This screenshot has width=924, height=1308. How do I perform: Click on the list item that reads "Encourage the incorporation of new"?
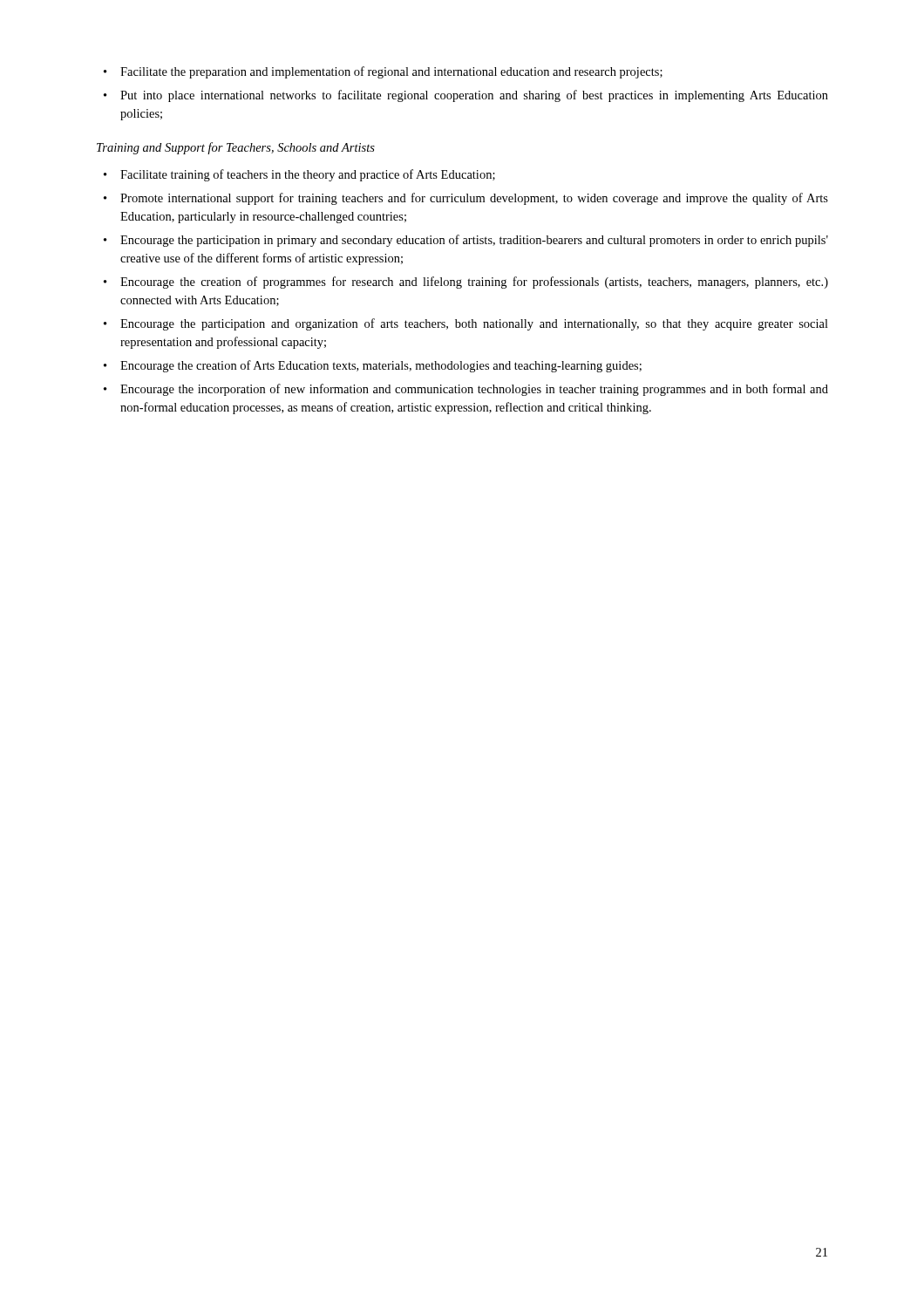pos(462,399)
